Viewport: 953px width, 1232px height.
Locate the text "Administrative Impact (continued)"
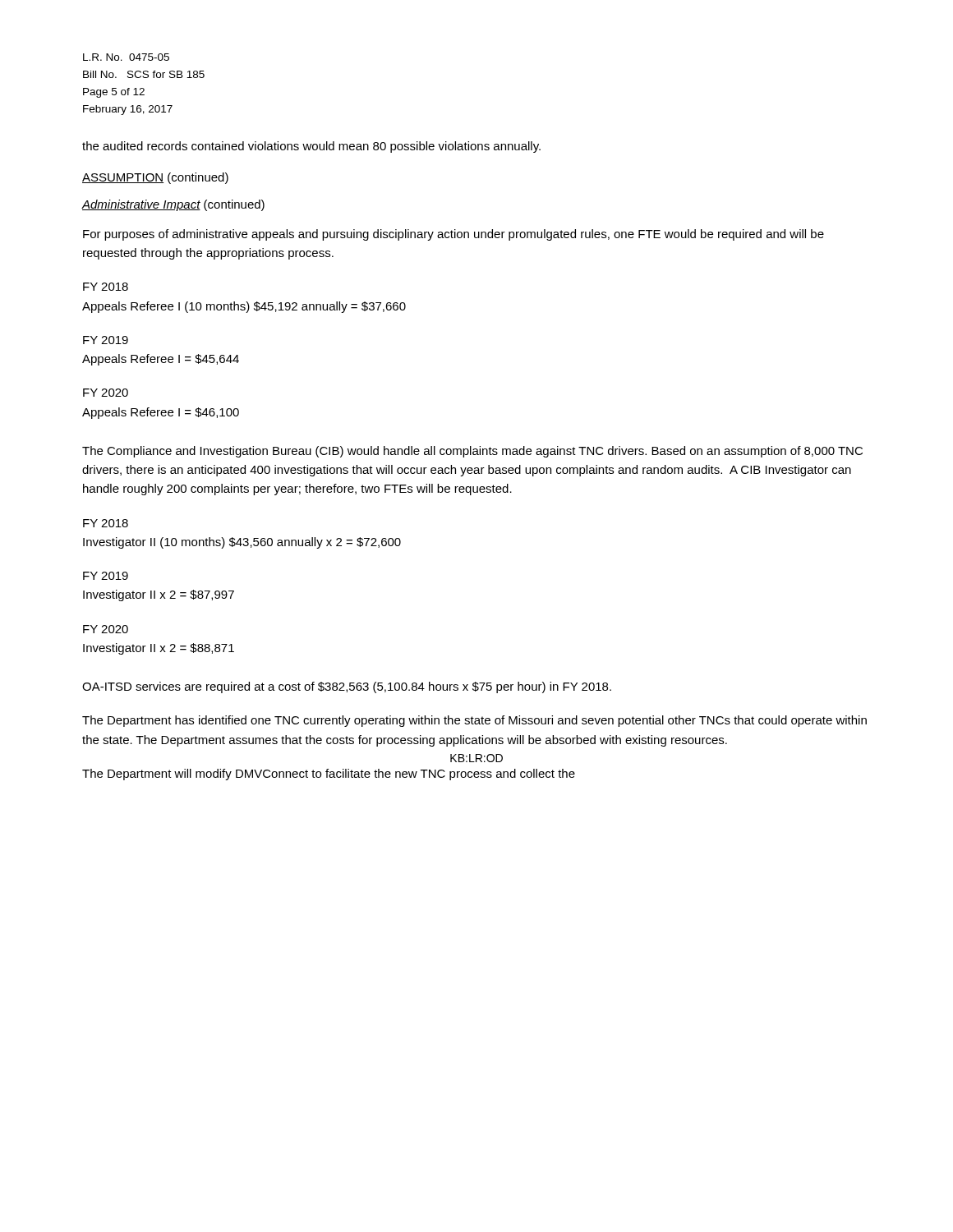174,204
